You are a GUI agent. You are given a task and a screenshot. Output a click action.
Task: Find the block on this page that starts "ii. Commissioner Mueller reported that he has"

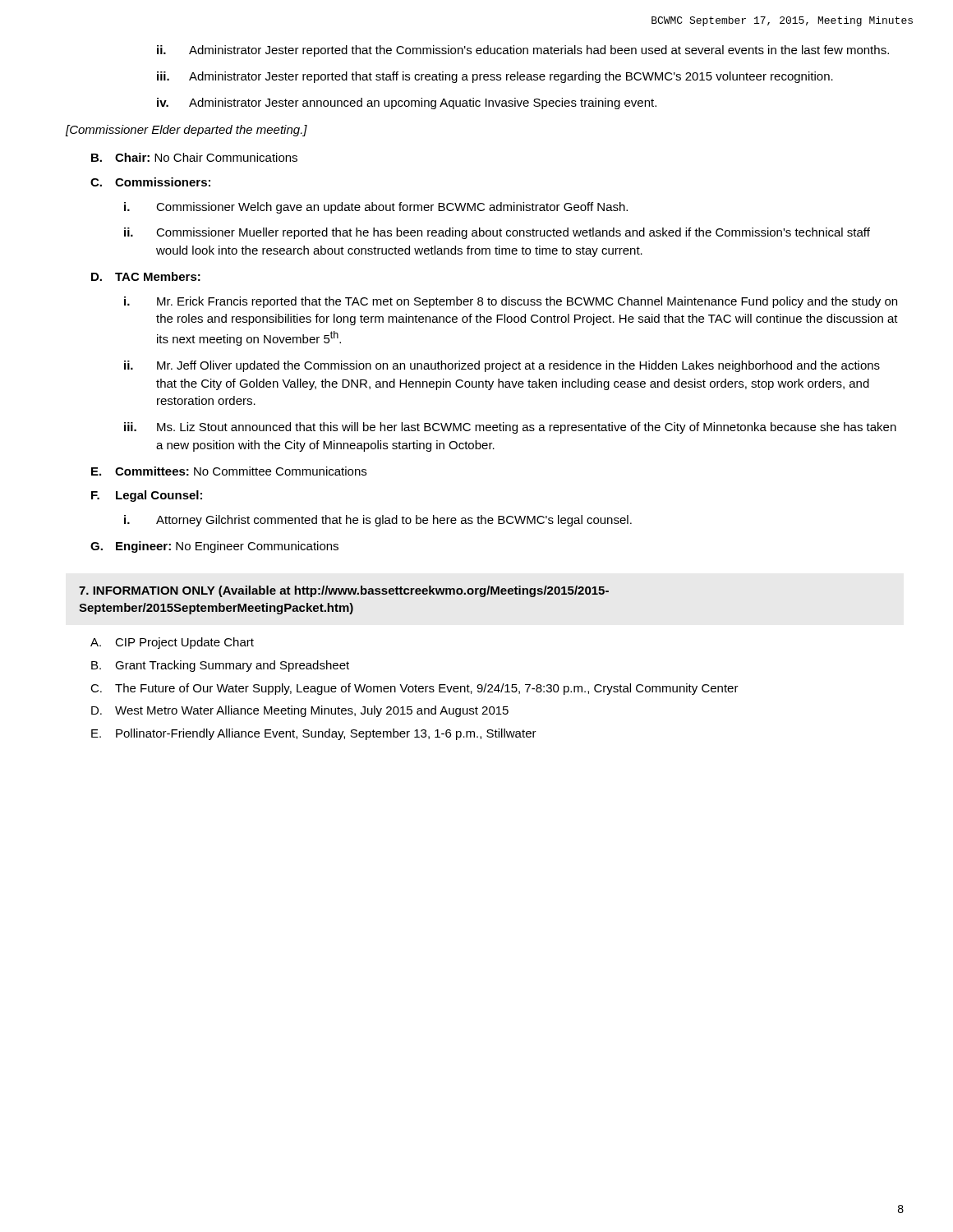coord(509,241)
